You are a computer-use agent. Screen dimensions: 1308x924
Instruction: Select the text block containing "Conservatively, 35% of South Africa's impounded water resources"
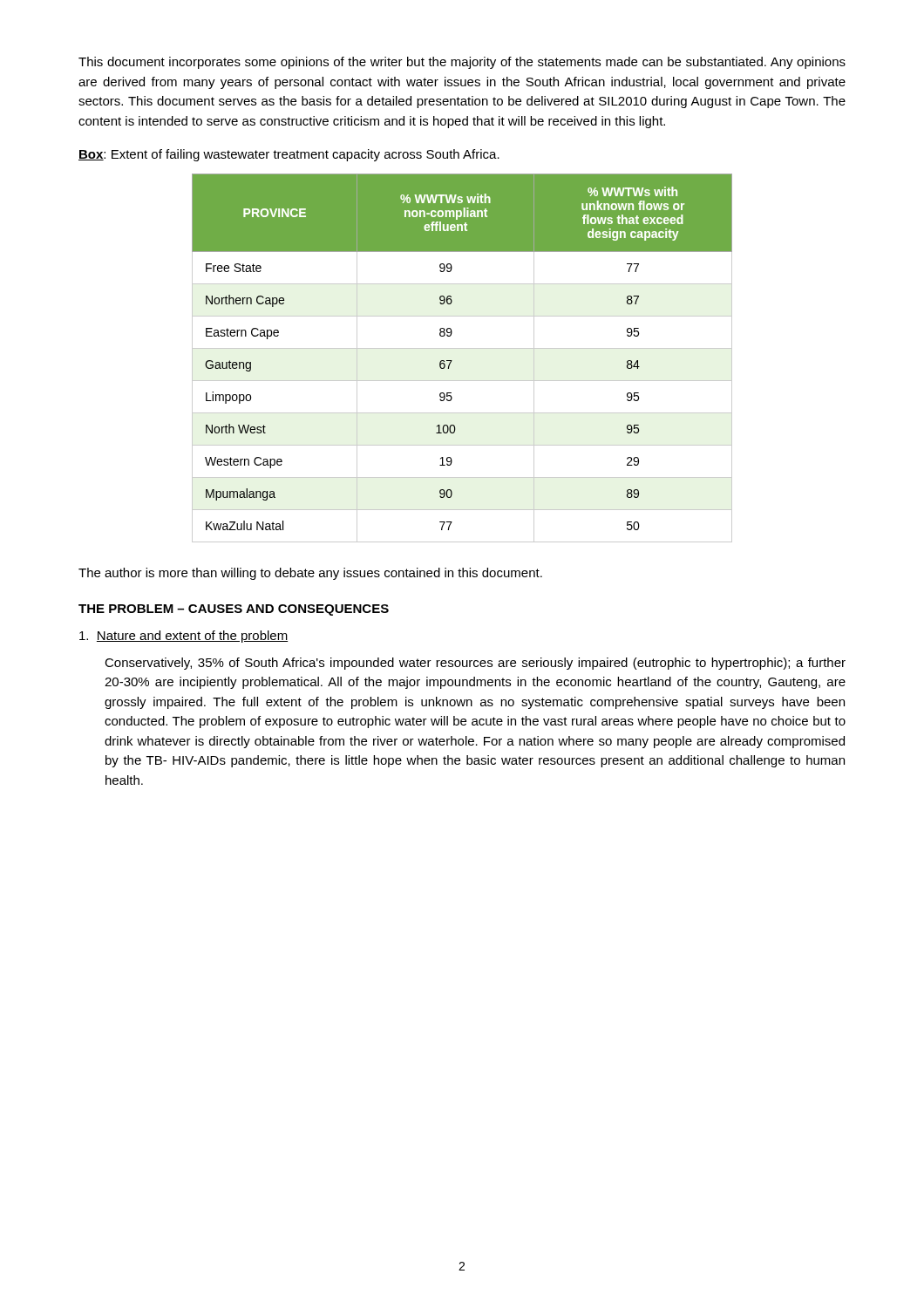point(475,721)
